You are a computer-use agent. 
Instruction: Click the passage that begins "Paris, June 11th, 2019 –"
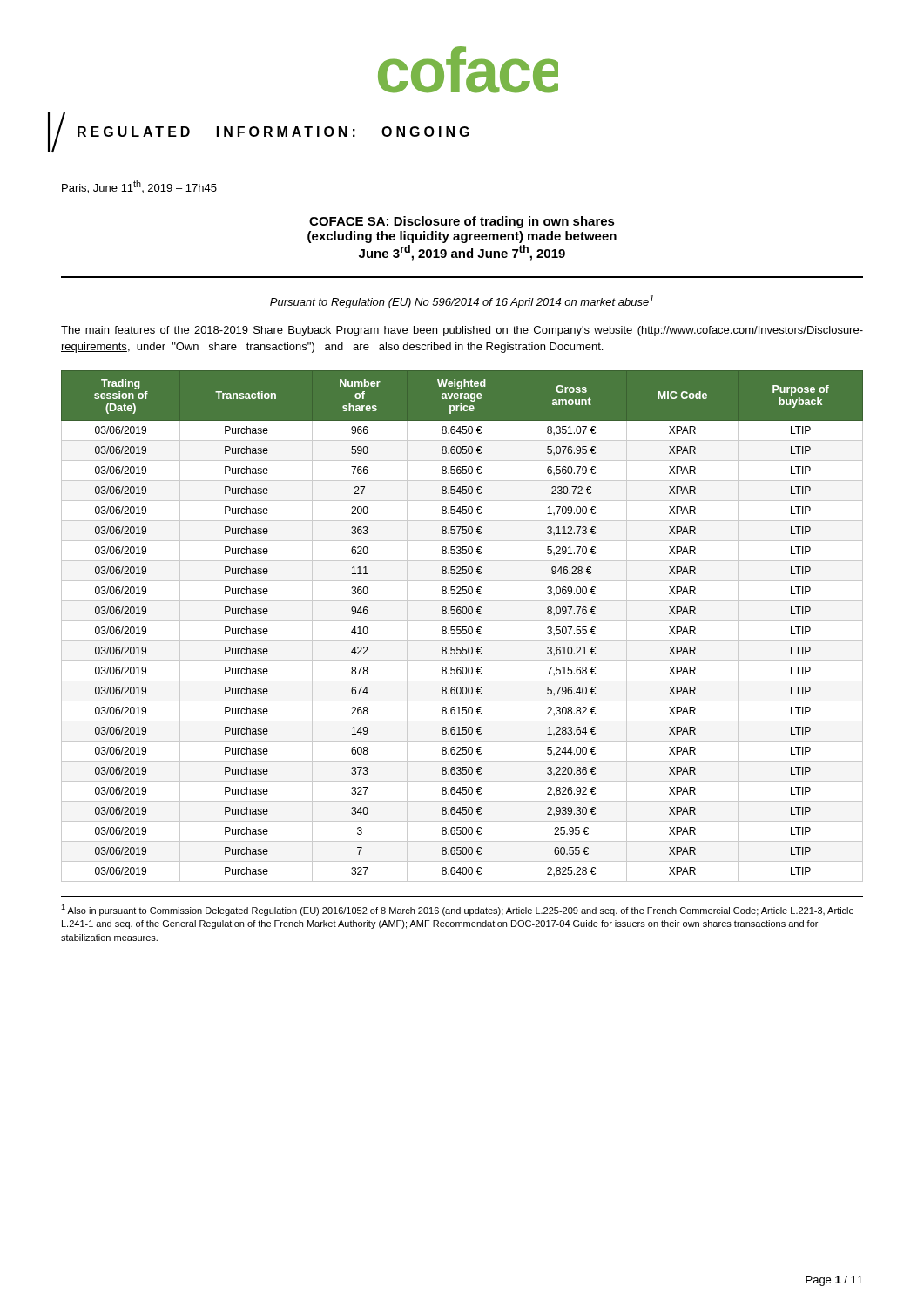[x=139, y=187]
